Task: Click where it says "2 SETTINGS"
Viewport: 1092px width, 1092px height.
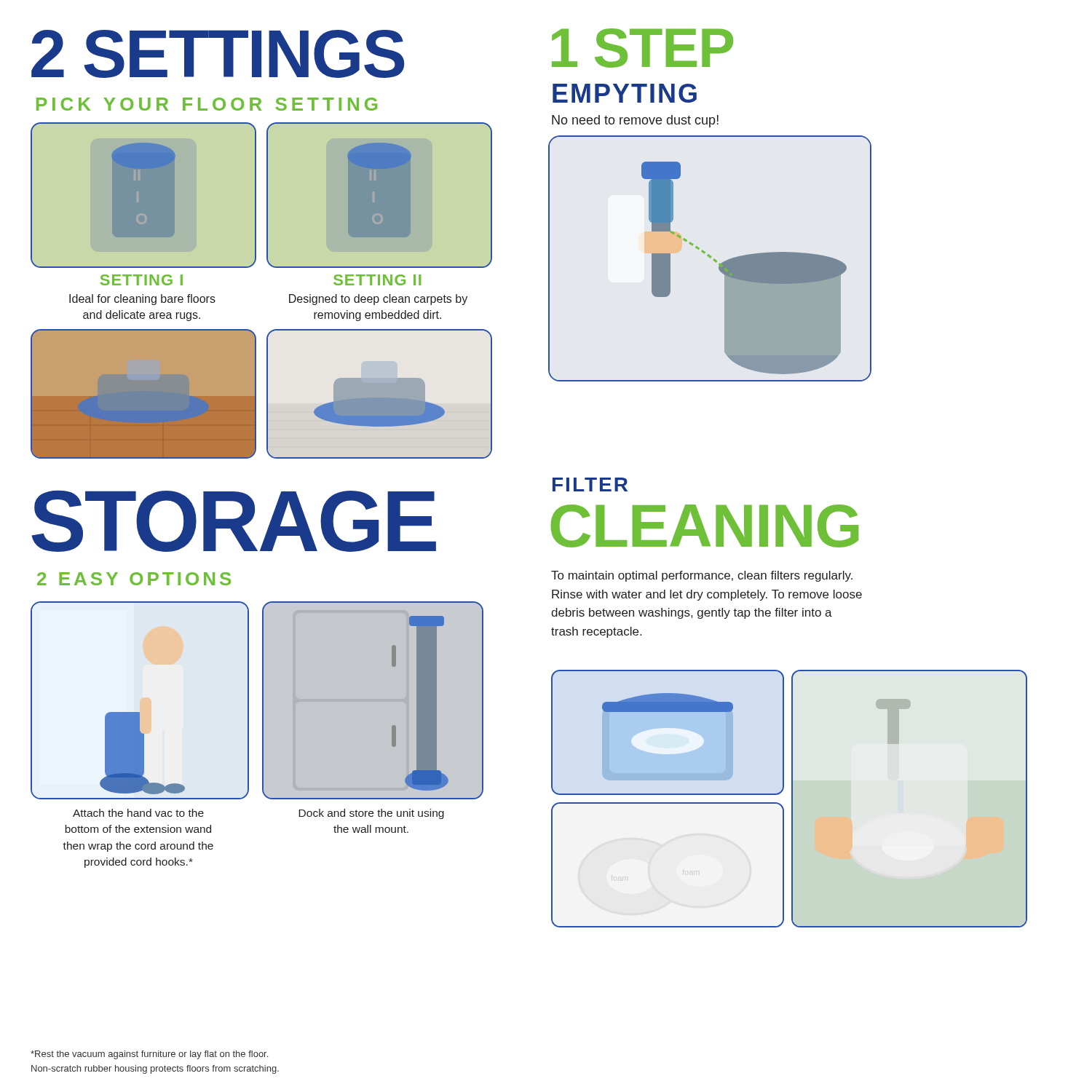Action: 217,54
